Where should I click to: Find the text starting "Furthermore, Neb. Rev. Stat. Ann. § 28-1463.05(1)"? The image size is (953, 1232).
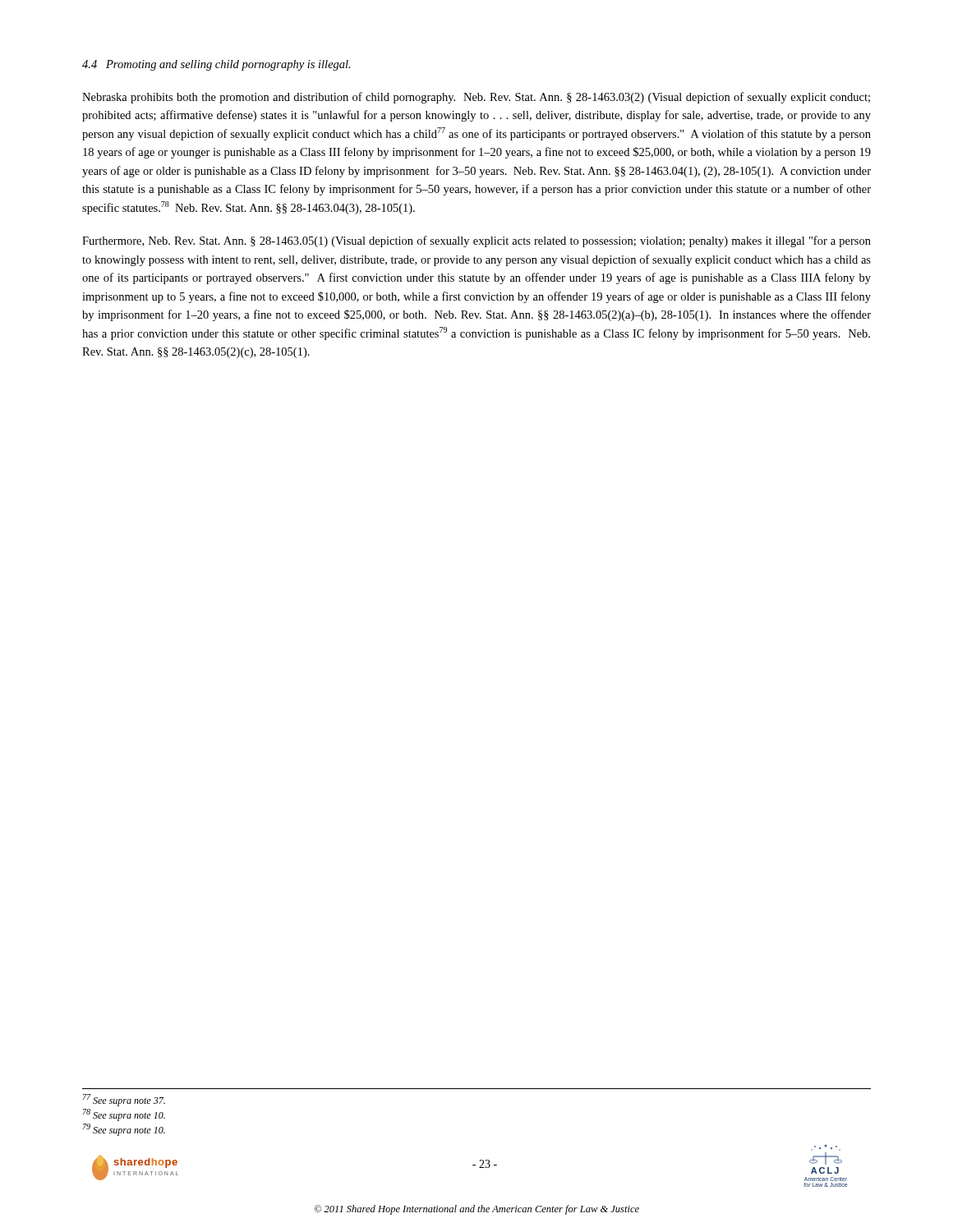point(476,296)
